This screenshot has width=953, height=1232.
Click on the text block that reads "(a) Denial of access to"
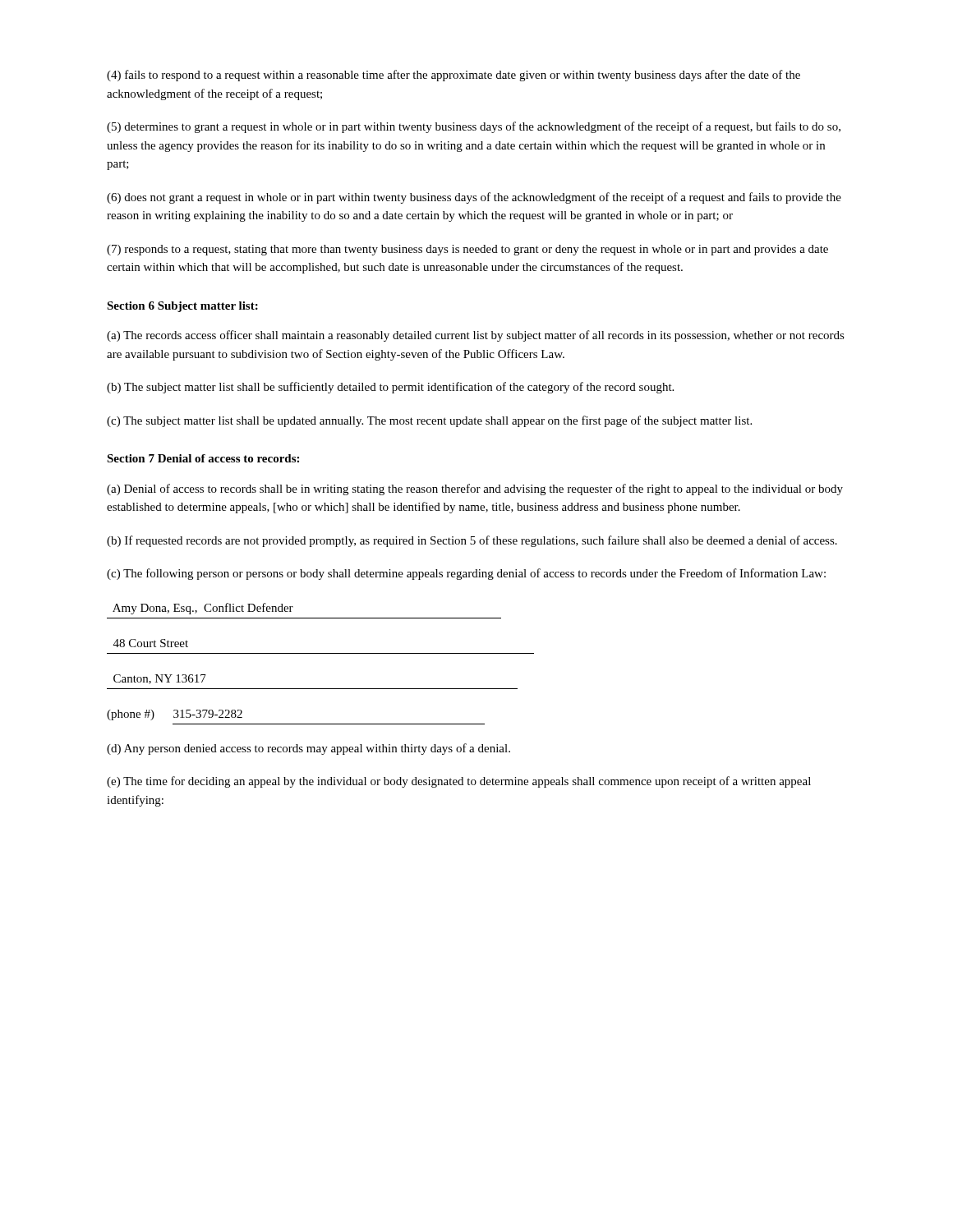tap(475, 498)
